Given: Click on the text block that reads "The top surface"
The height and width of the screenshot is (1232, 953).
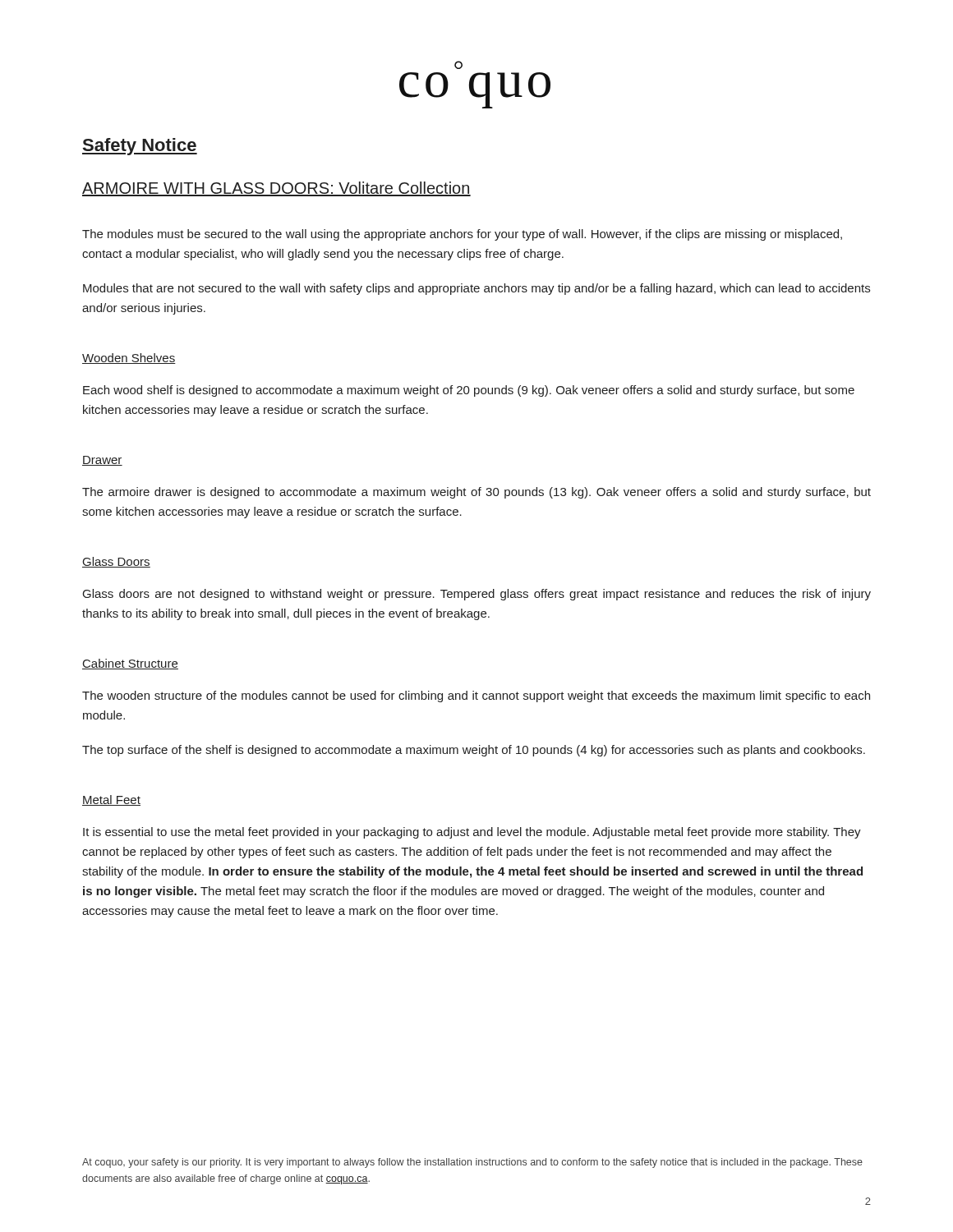Looking at the screenshot, I should [476, 750].
